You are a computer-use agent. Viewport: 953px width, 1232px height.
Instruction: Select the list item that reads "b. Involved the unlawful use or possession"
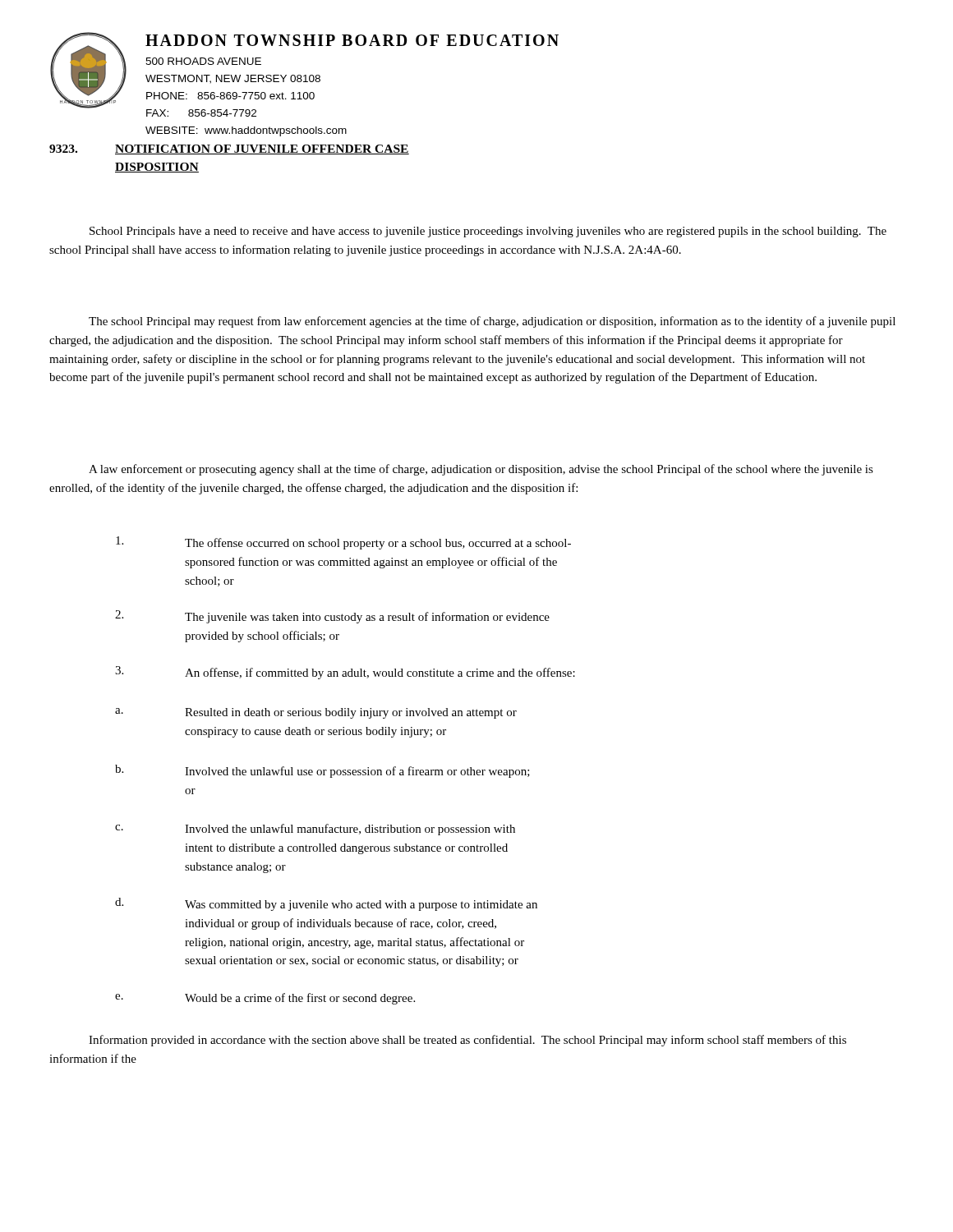[x=476, y=781]
